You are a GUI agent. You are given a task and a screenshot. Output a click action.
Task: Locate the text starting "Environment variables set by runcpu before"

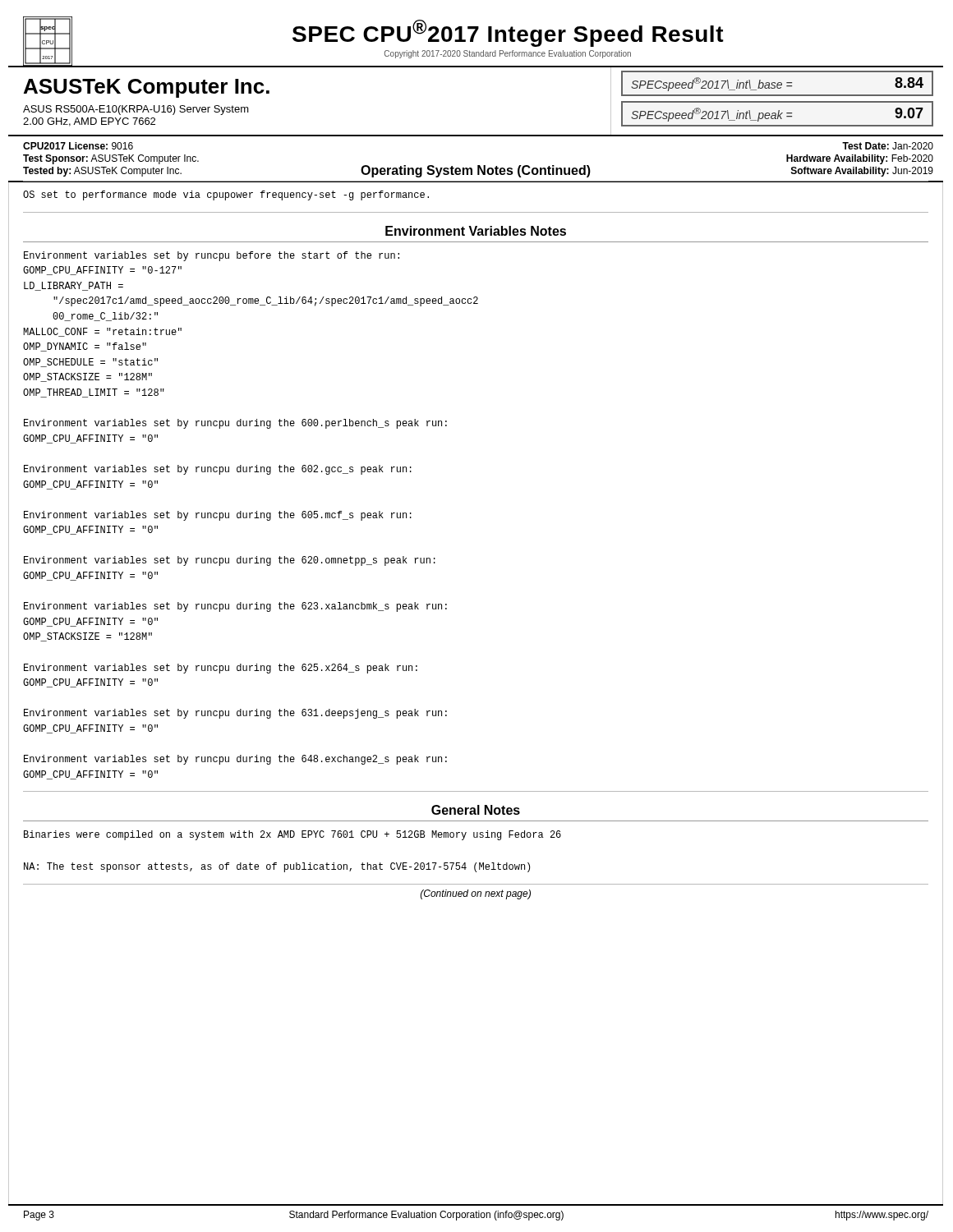point(251,516)
